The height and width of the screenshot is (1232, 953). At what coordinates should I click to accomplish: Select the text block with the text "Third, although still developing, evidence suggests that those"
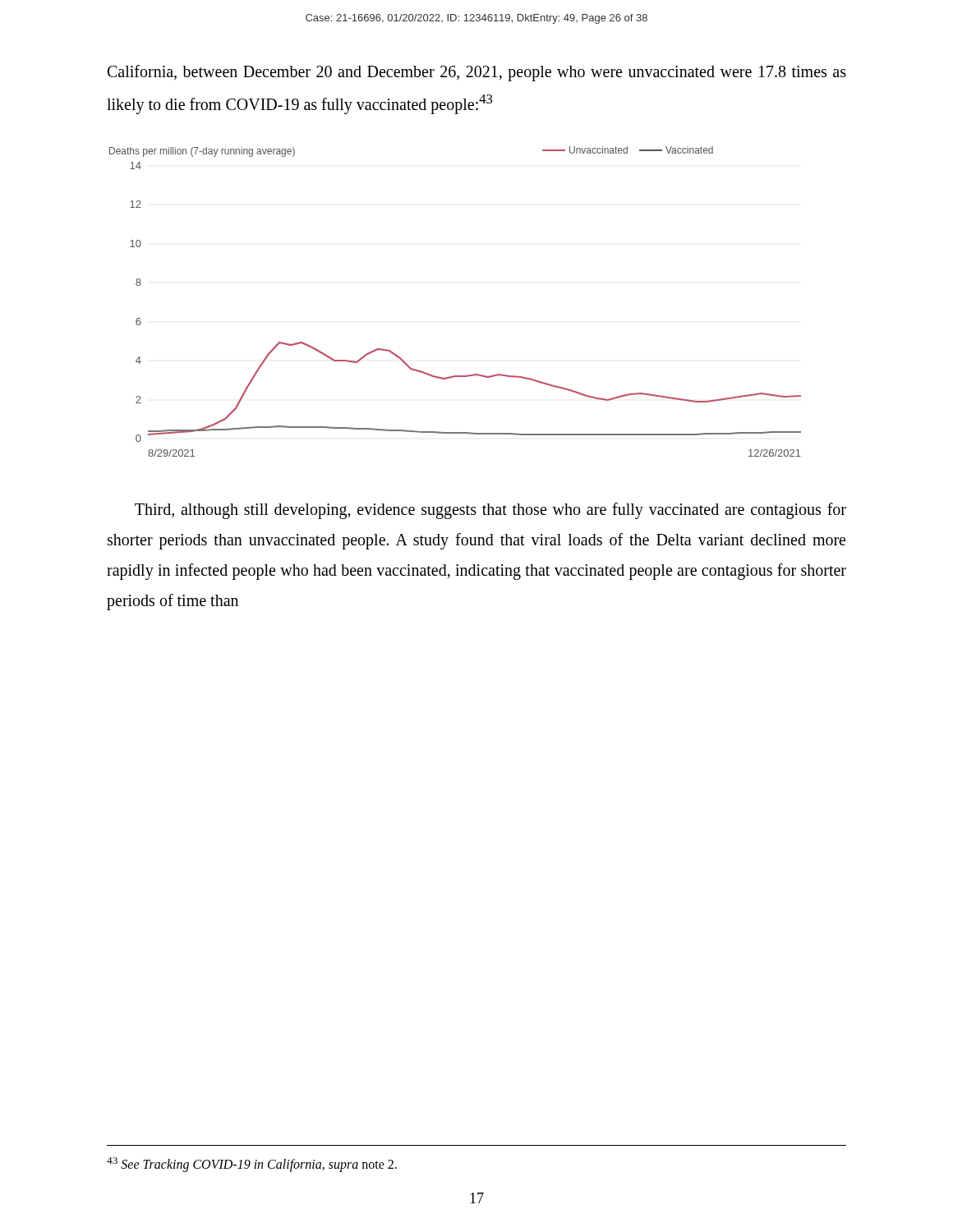click(x=476, y=555)
